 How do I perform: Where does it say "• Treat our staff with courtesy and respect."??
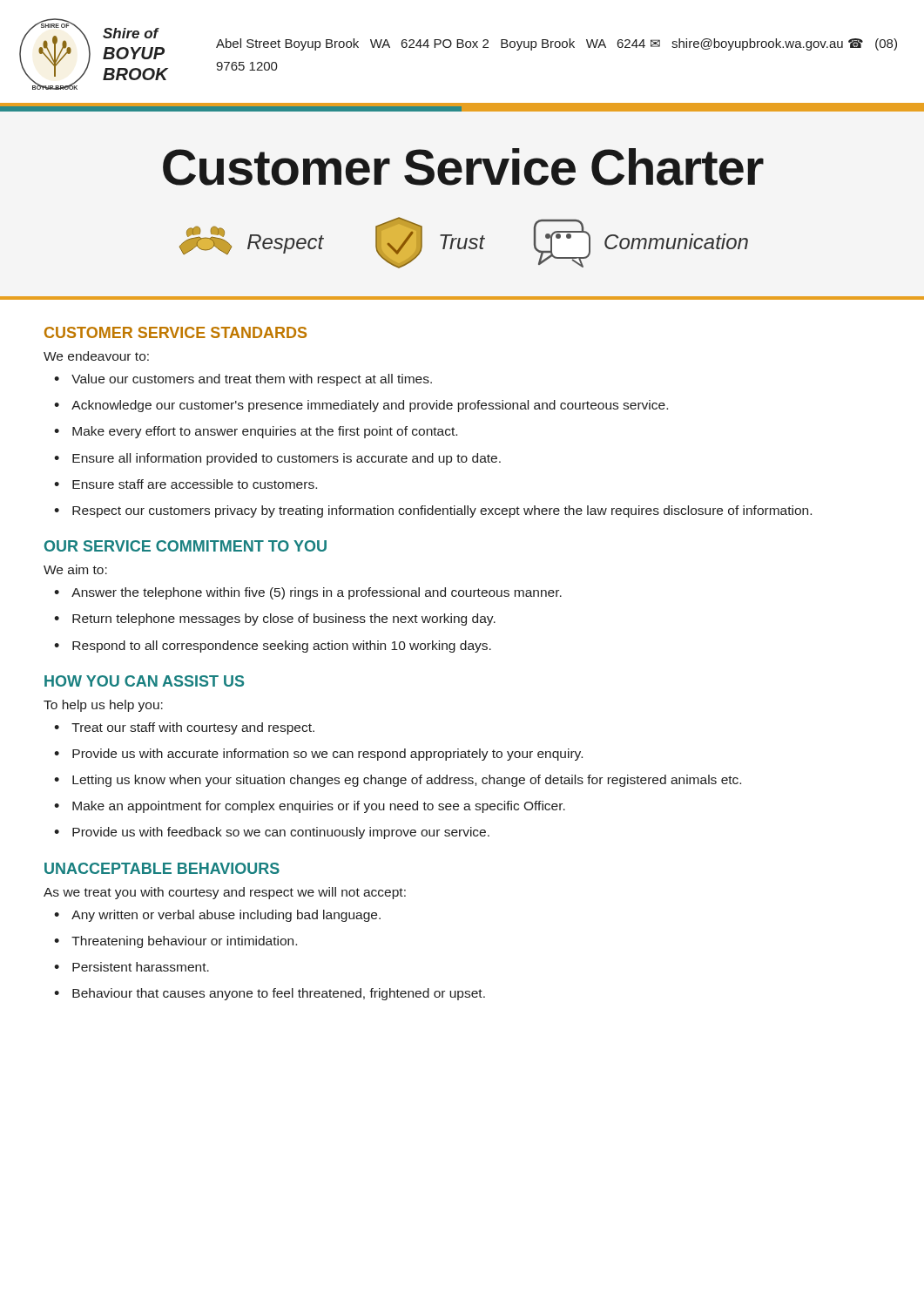[185, 728]
